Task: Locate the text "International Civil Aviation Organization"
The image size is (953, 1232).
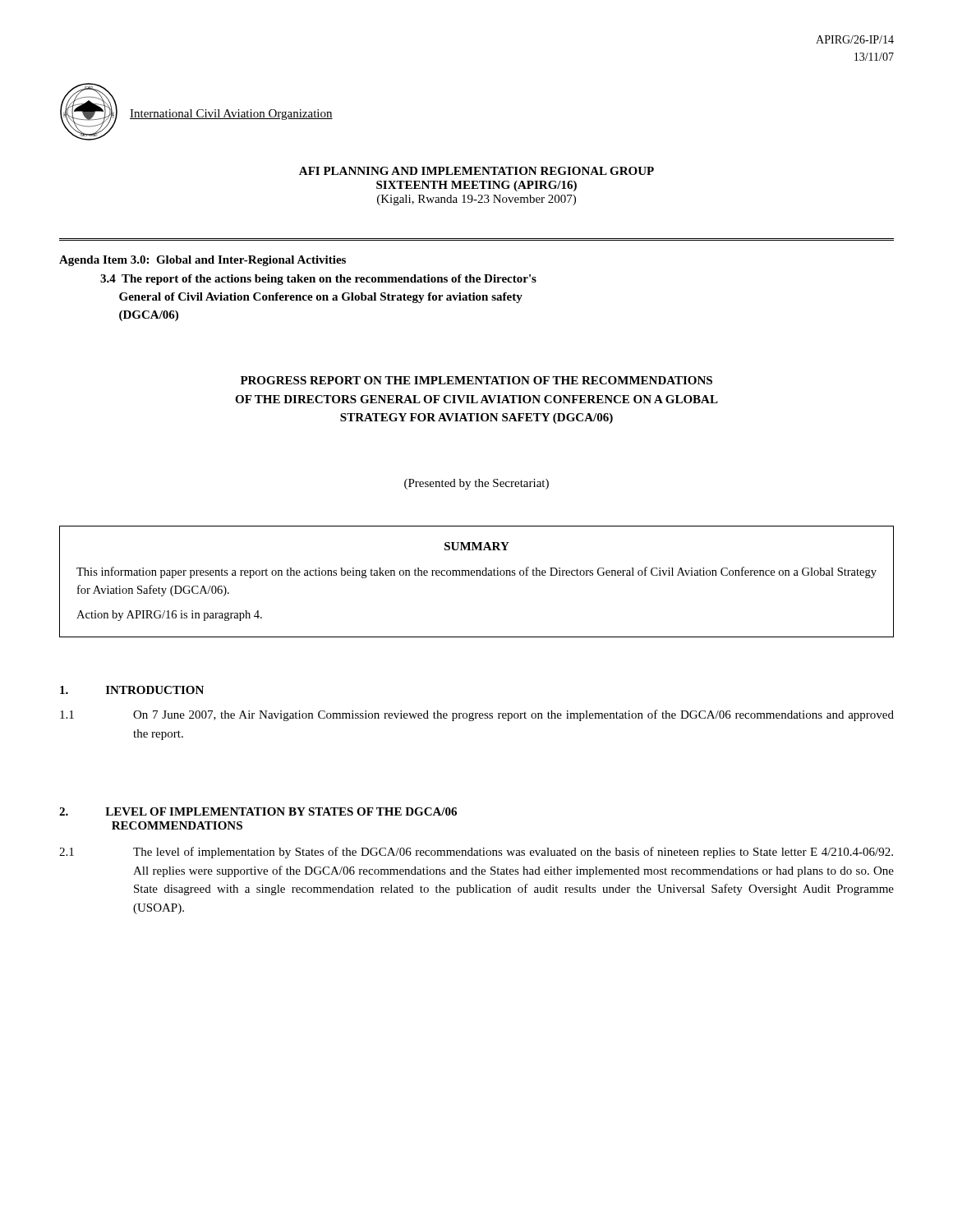Action: click(x=231, y=113)
